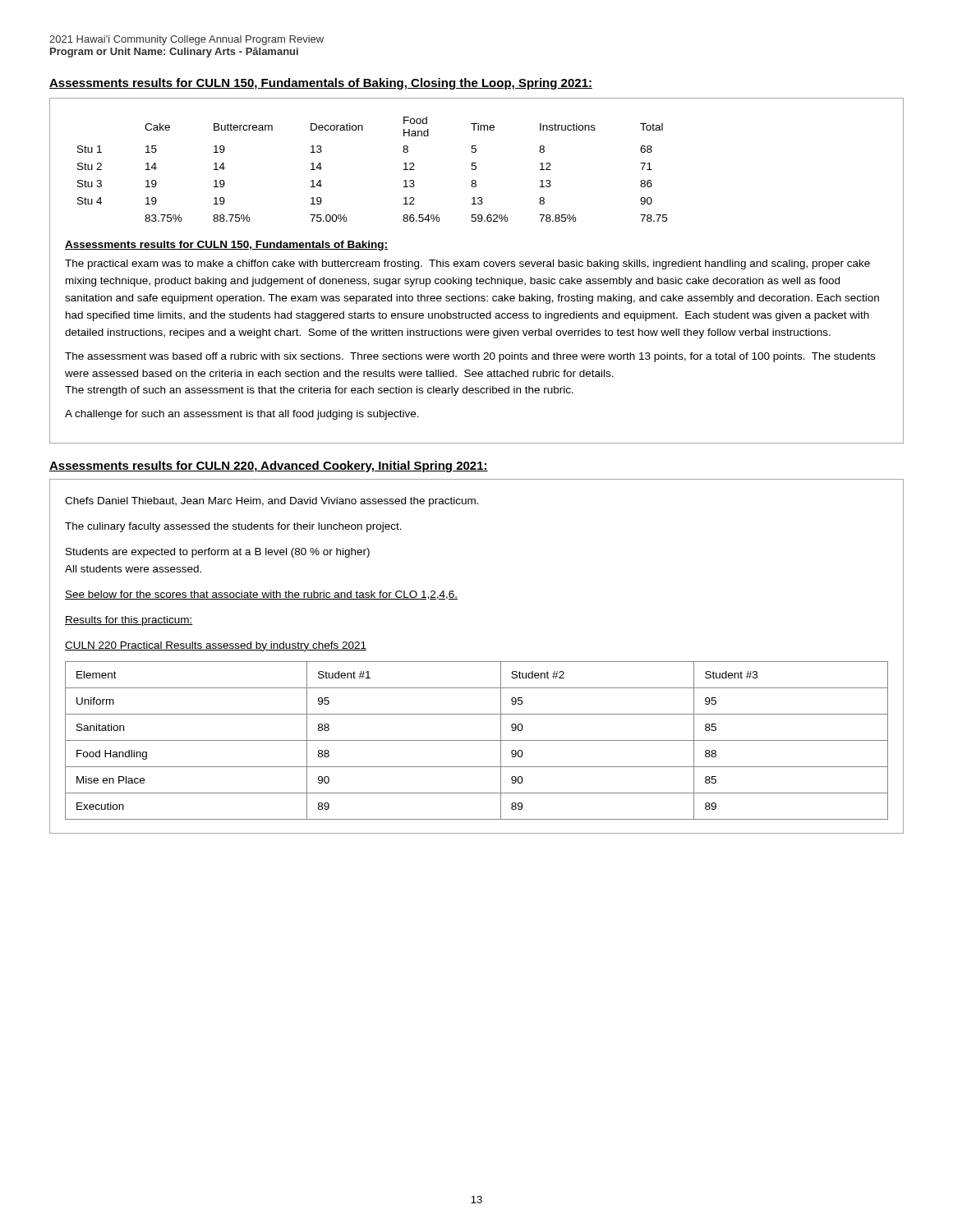The width and height of the screenshot is (953, 1232).
Task: Click on the table containing "Stu 4"
Action: (x=476, y=169)
